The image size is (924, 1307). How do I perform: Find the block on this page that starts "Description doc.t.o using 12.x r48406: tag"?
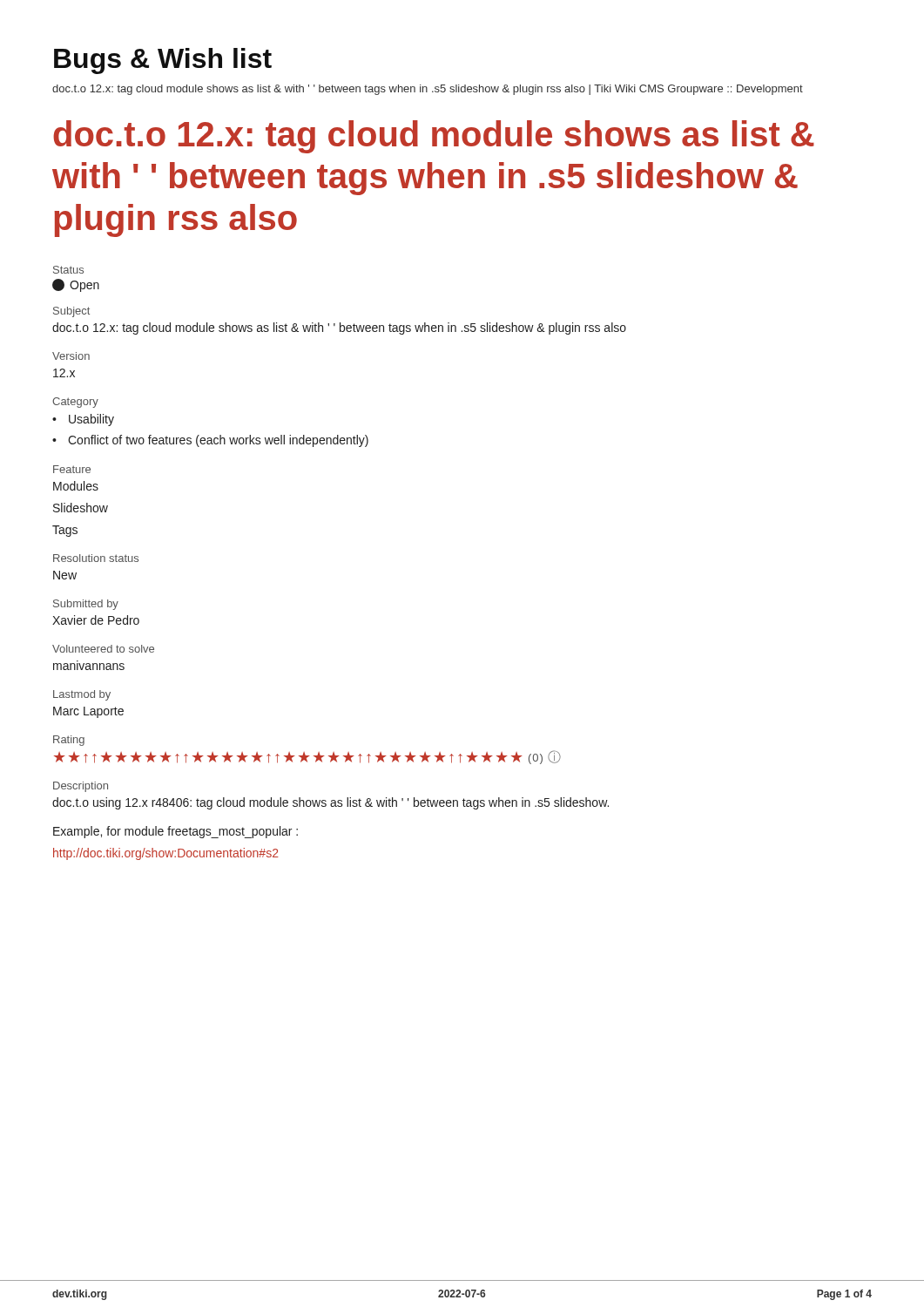pyautogui.click(x=462, y=796)
